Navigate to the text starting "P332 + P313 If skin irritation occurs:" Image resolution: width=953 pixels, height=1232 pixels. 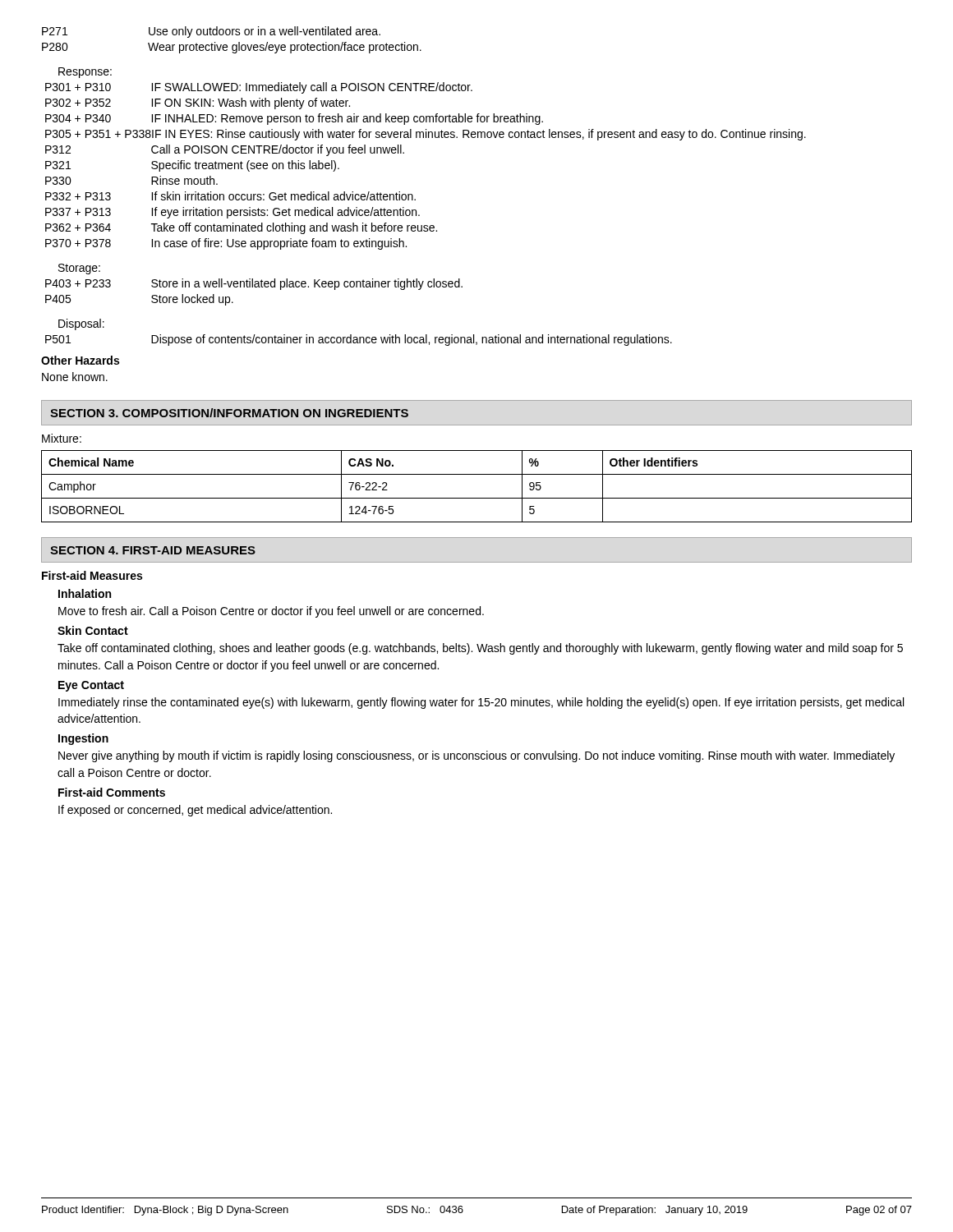coord(230,196)
